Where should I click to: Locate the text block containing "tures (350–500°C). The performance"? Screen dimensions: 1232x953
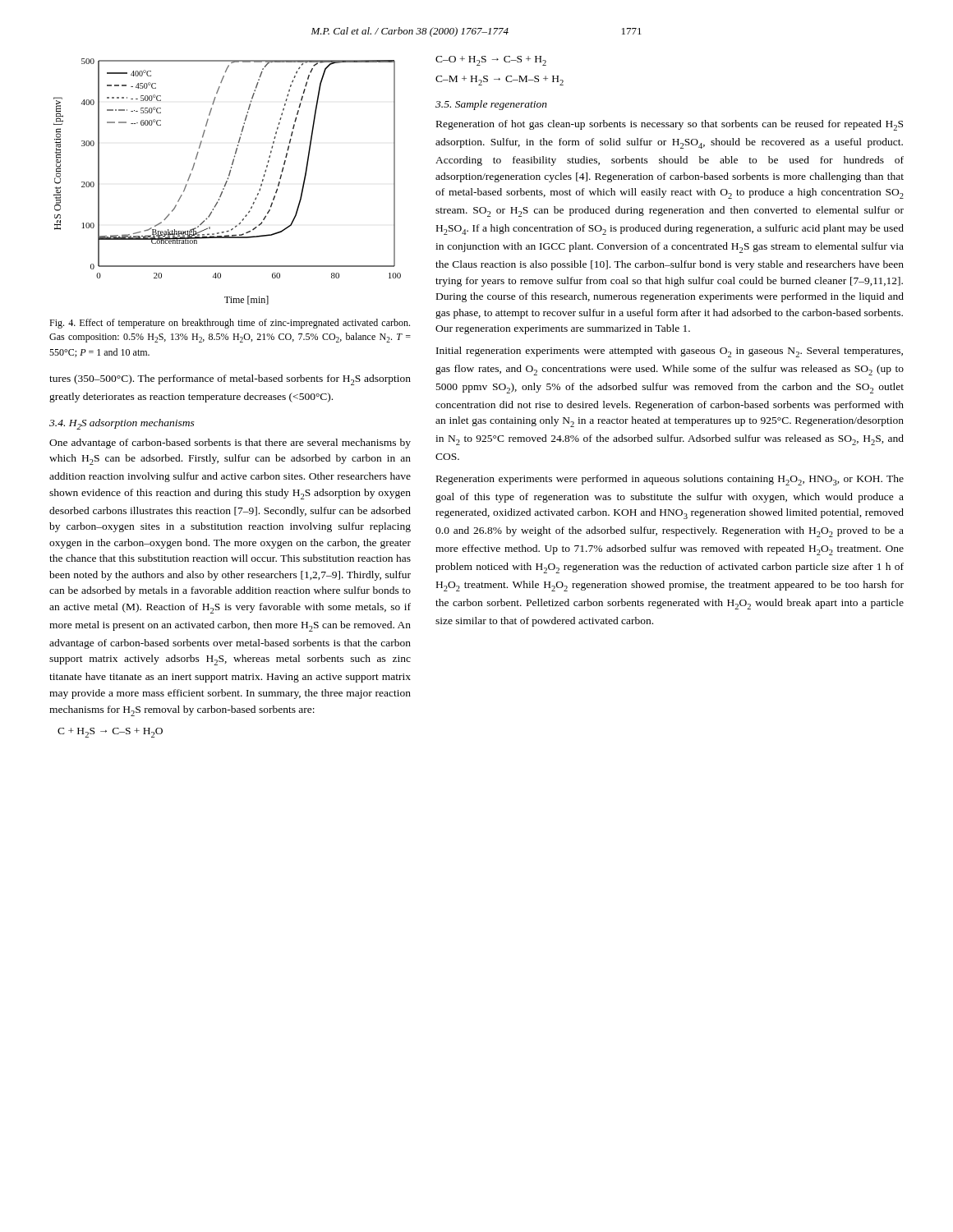pos(230,388)
